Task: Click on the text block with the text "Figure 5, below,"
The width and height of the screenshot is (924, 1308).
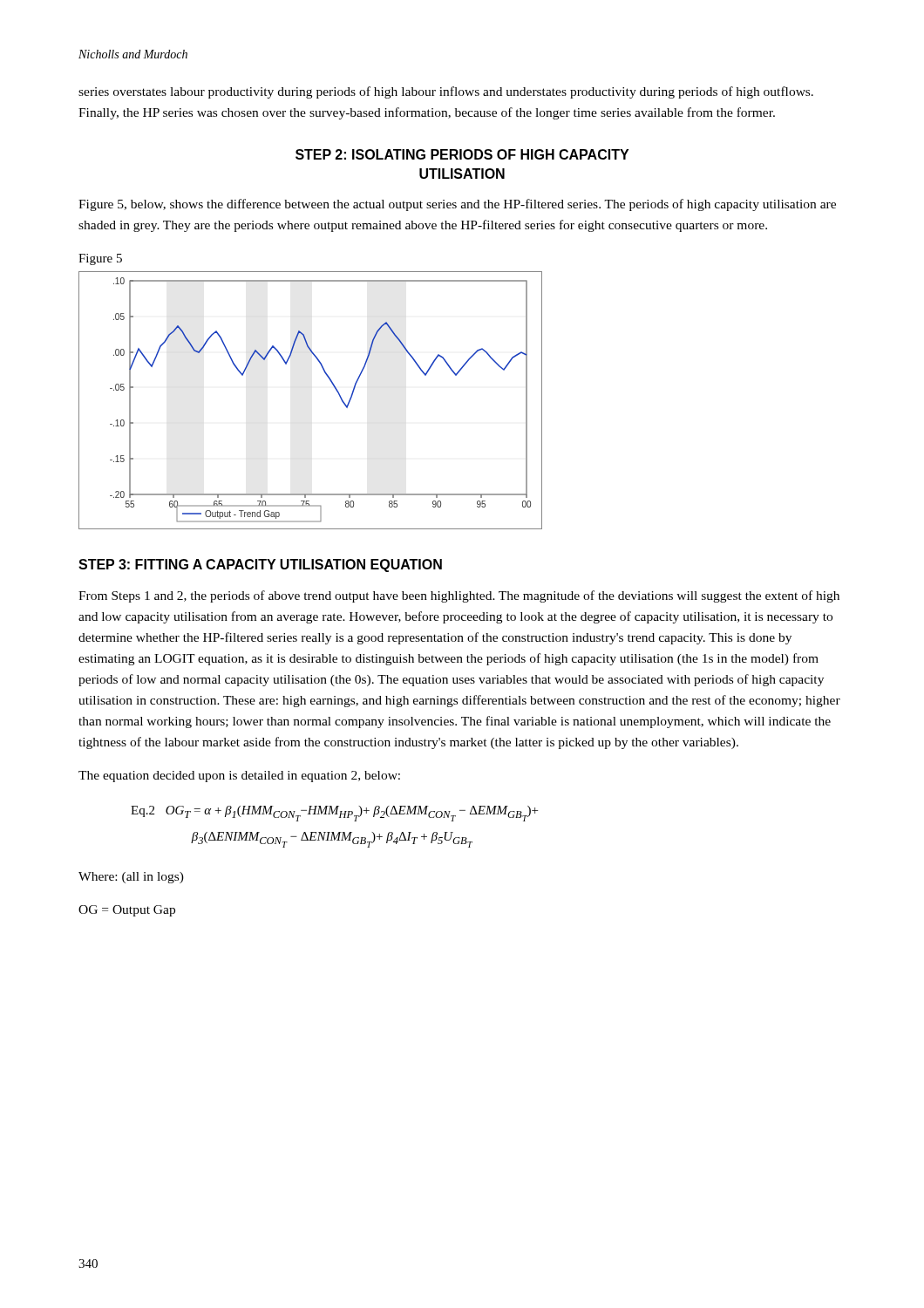Action: click(457, 214)
